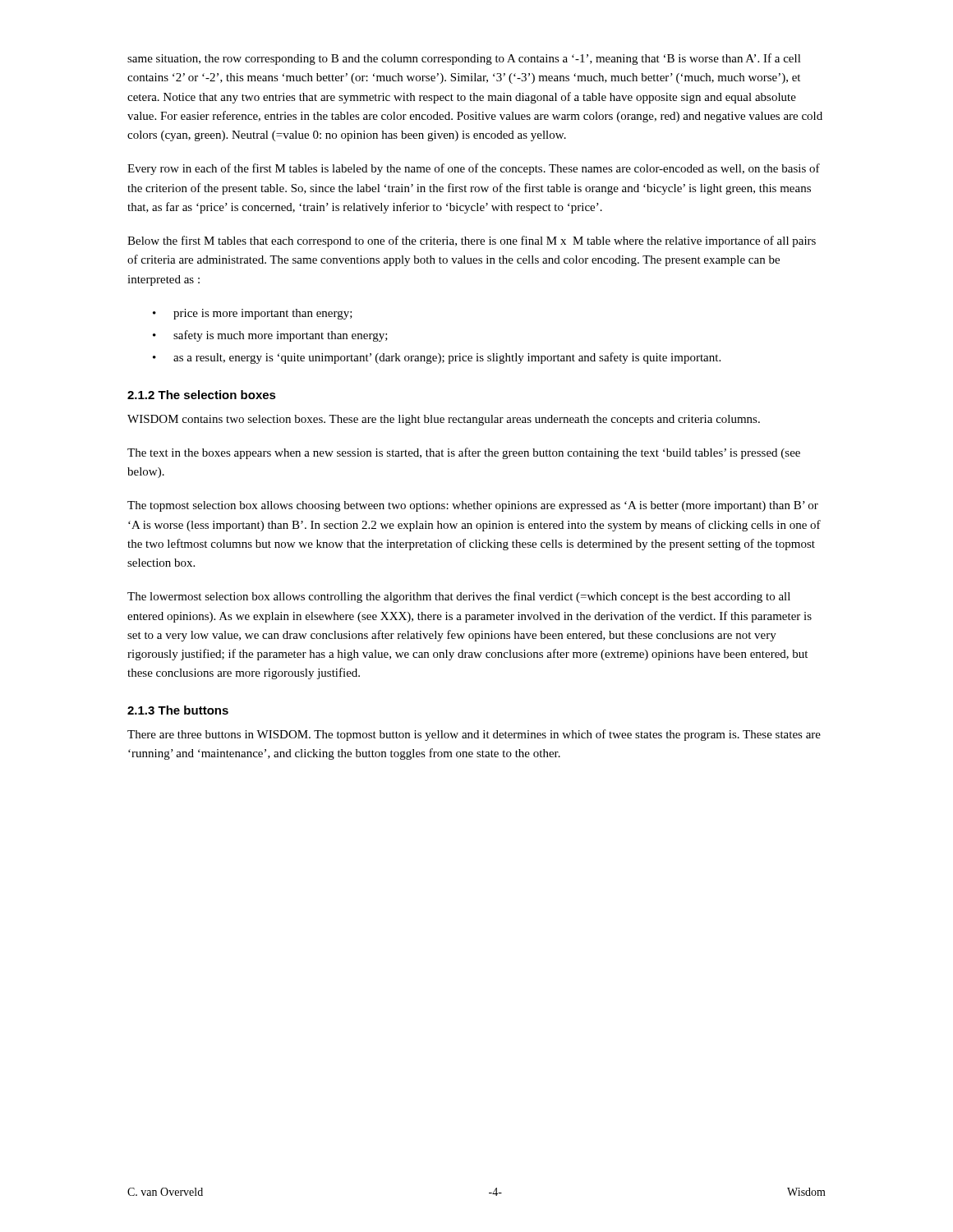Find the text block with the text "There are three buttons in WISDOM. The topmost"
The image size is (953, 1232).
click(x=474, y=743)
